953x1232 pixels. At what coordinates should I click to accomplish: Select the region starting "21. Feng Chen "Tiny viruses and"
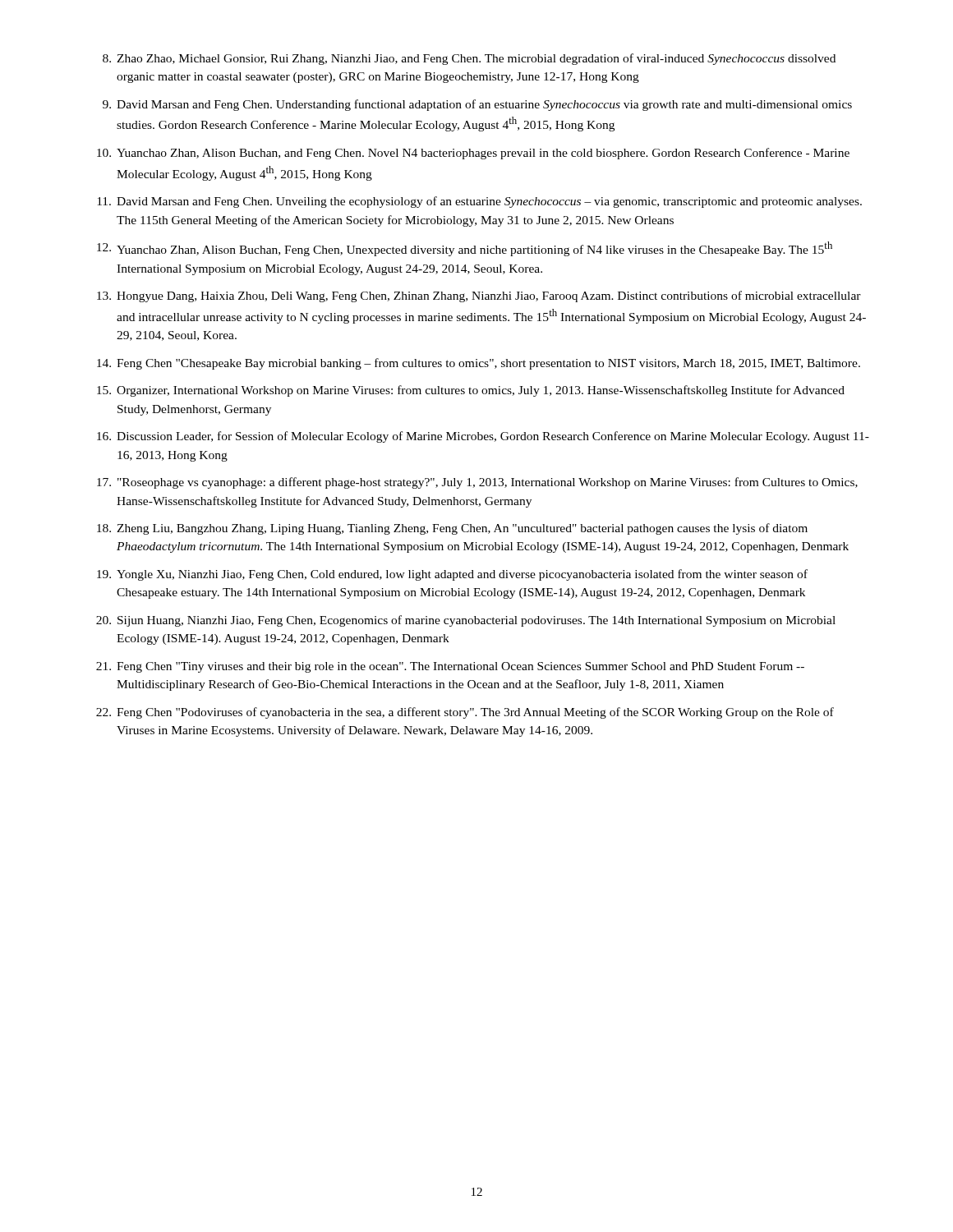tap(476, 675)
